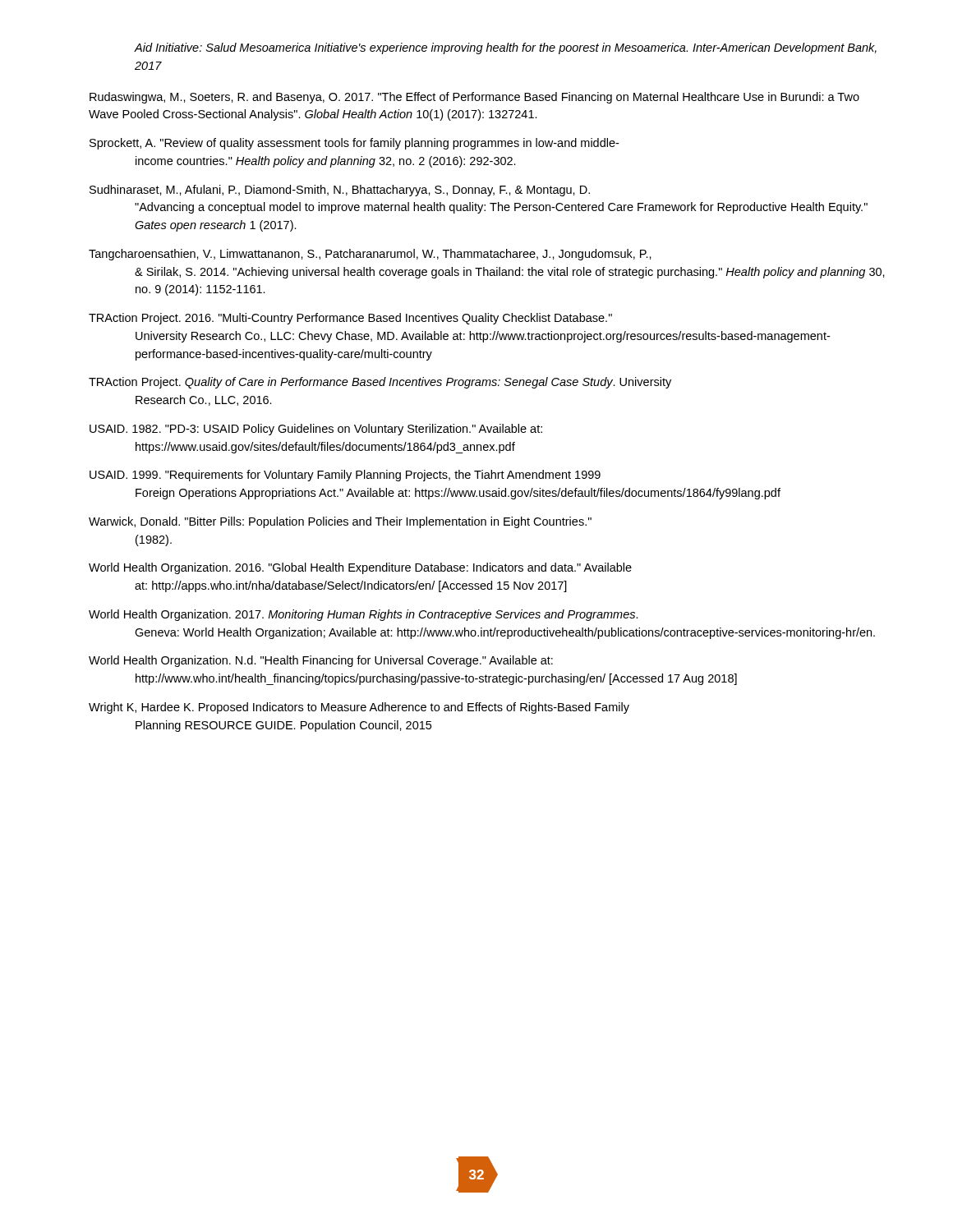Locate the element starting "USAID. 1982. "PD-3: USAID Policy Guidelines on"
Screen dimensions: 1232x953
click(x=488, y=438)
